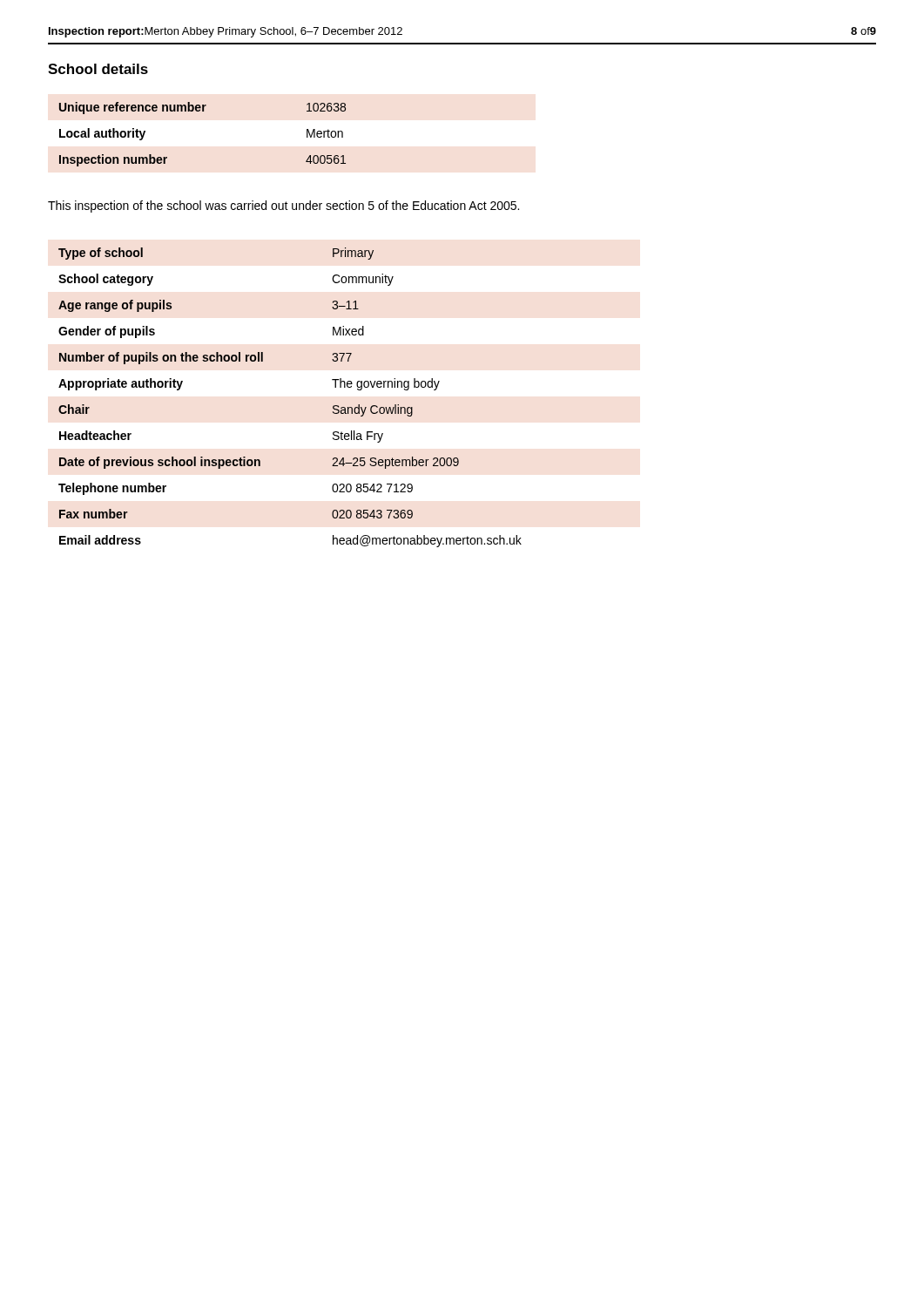
Task: Point to the text starting "This inspection of the school was"
Action: (x=284, y=206)
